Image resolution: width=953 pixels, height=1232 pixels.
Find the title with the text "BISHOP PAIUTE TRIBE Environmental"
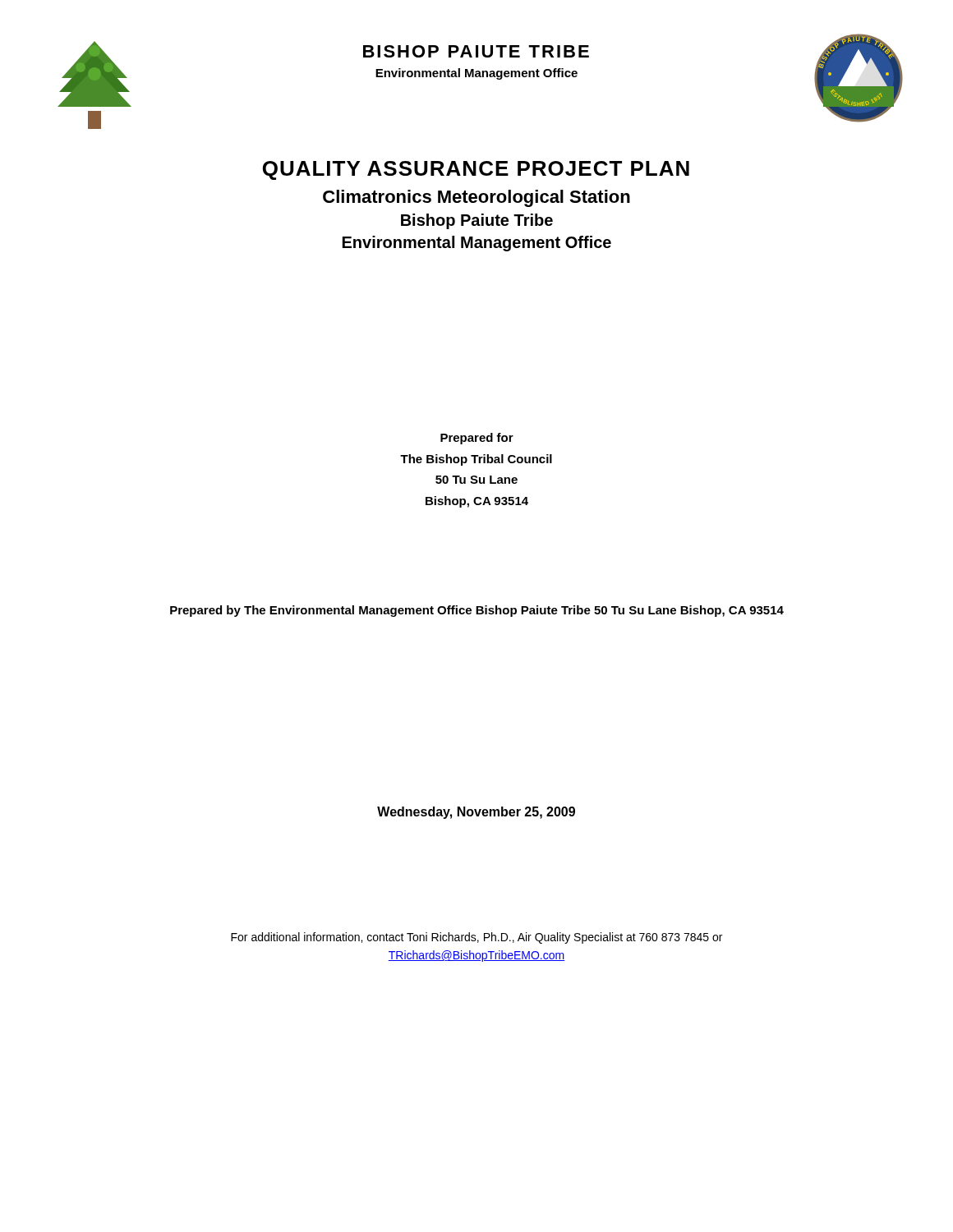tap(476, 60)
